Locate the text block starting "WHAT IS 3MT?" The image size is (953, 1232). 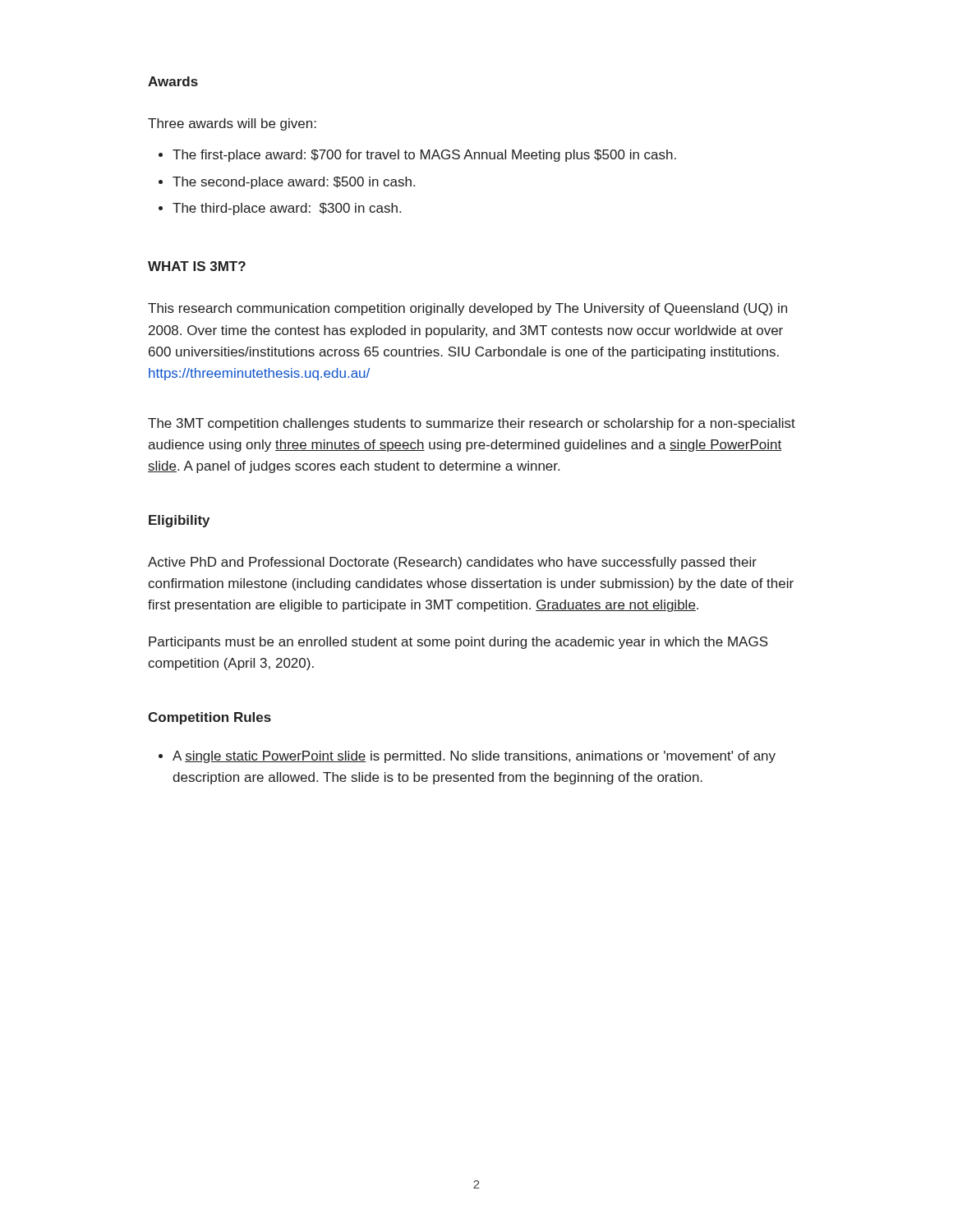(197, 267)
